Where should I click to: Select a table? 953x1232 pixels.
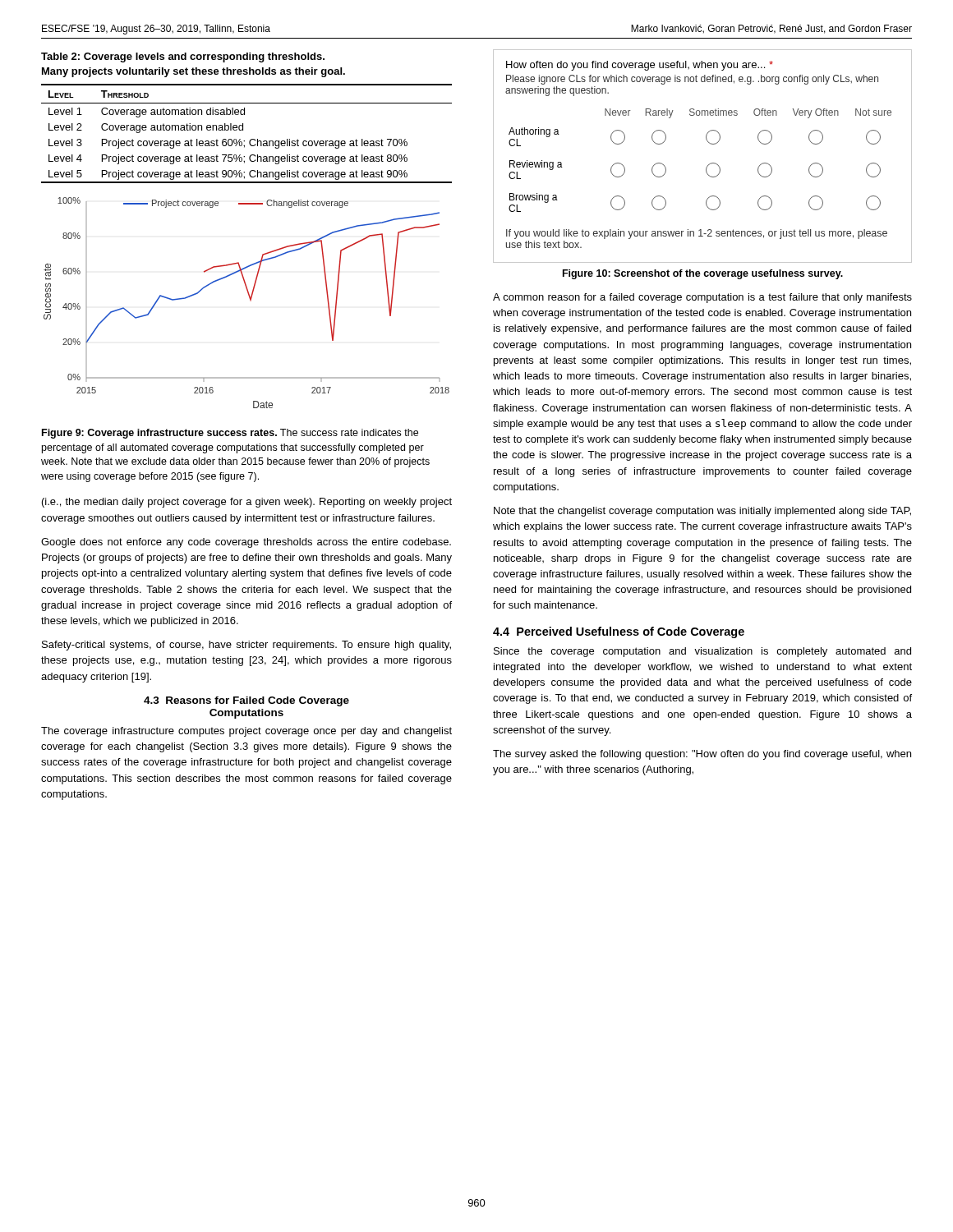(246, 134)
